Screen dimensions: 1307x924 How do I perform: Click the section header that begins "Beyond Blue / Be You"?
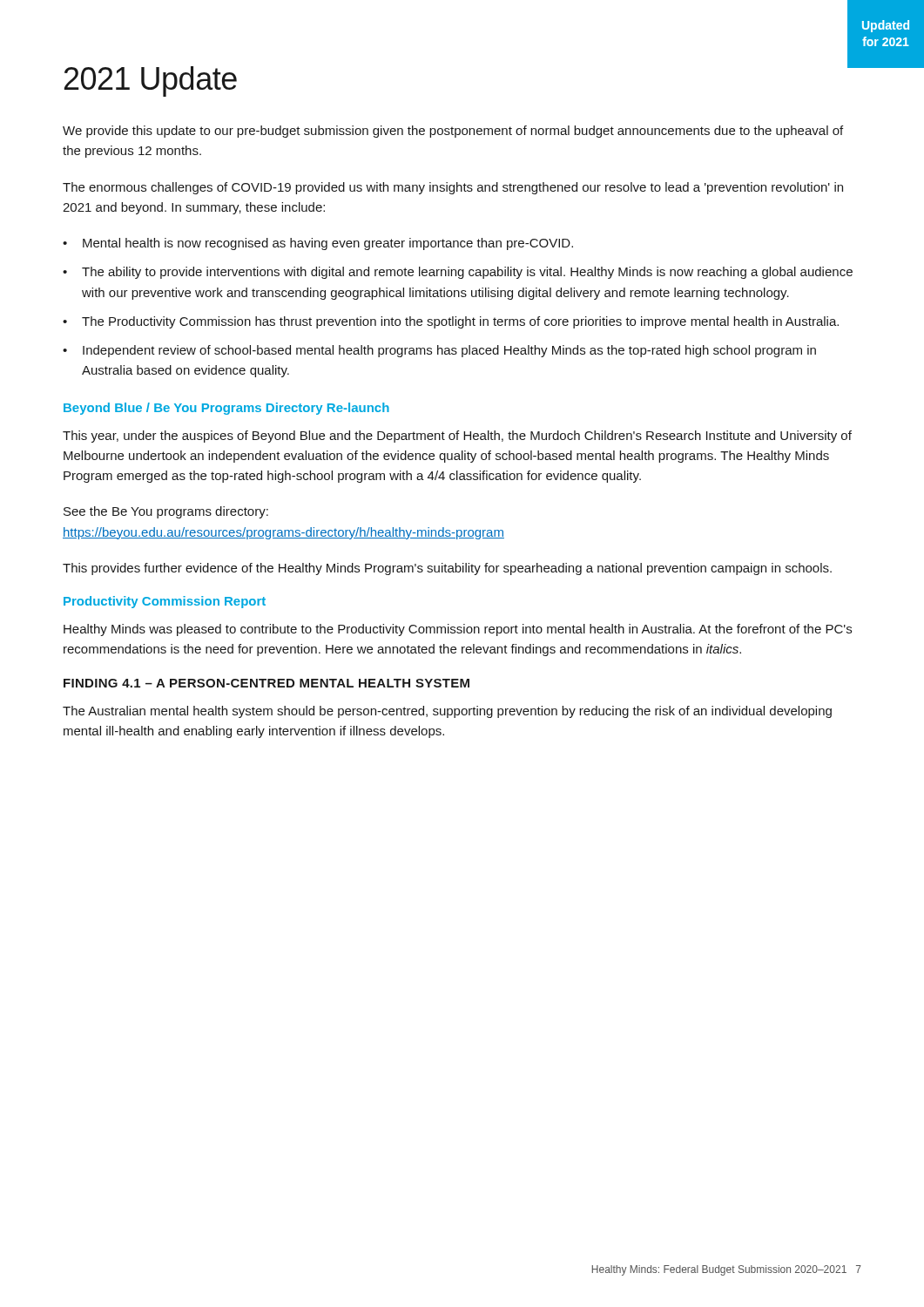pos(226,407)
